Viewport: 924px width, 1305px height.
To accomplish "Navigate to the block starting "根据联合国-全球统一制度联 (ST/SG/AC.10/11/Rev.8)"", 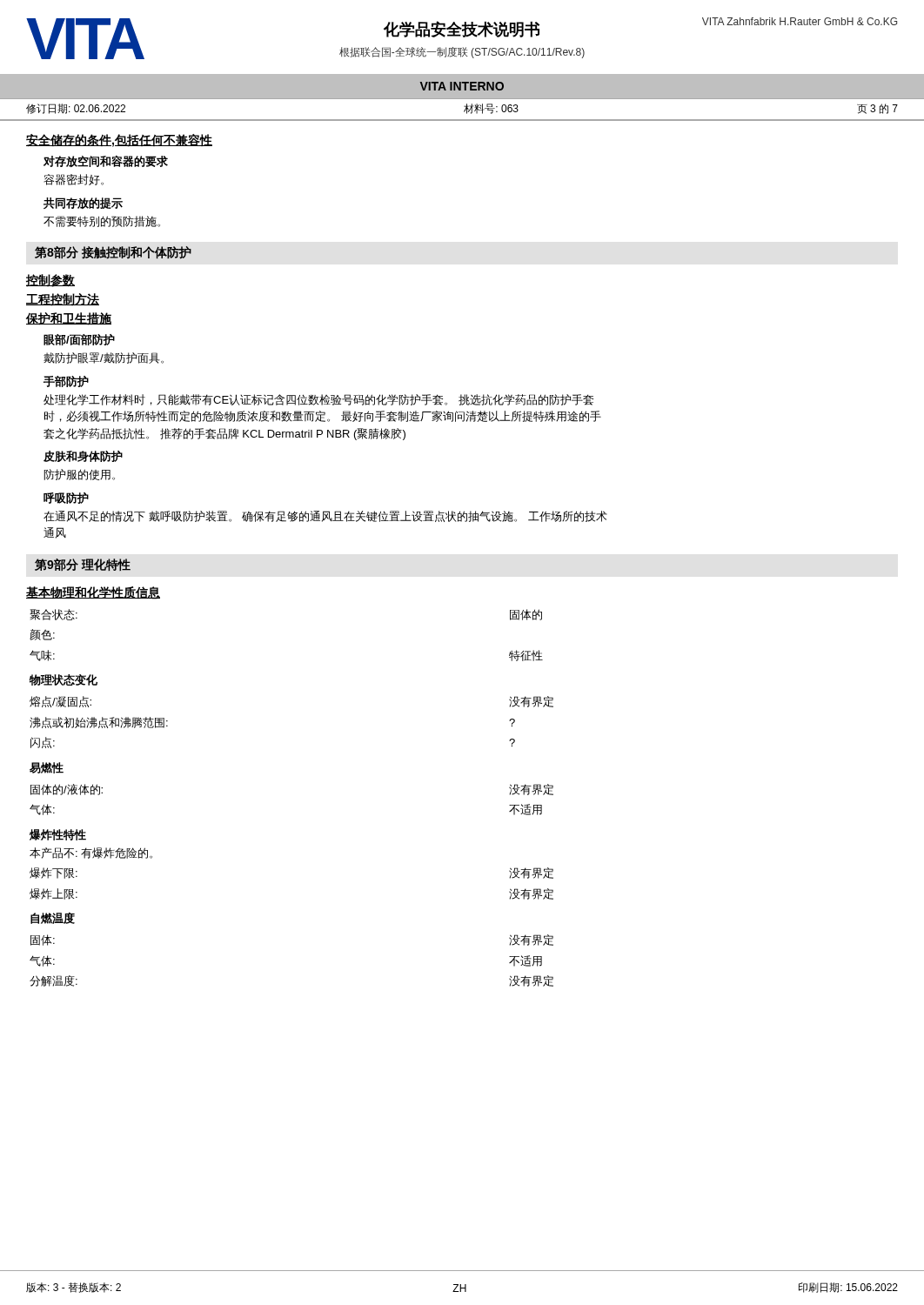I will click(462, 52).
